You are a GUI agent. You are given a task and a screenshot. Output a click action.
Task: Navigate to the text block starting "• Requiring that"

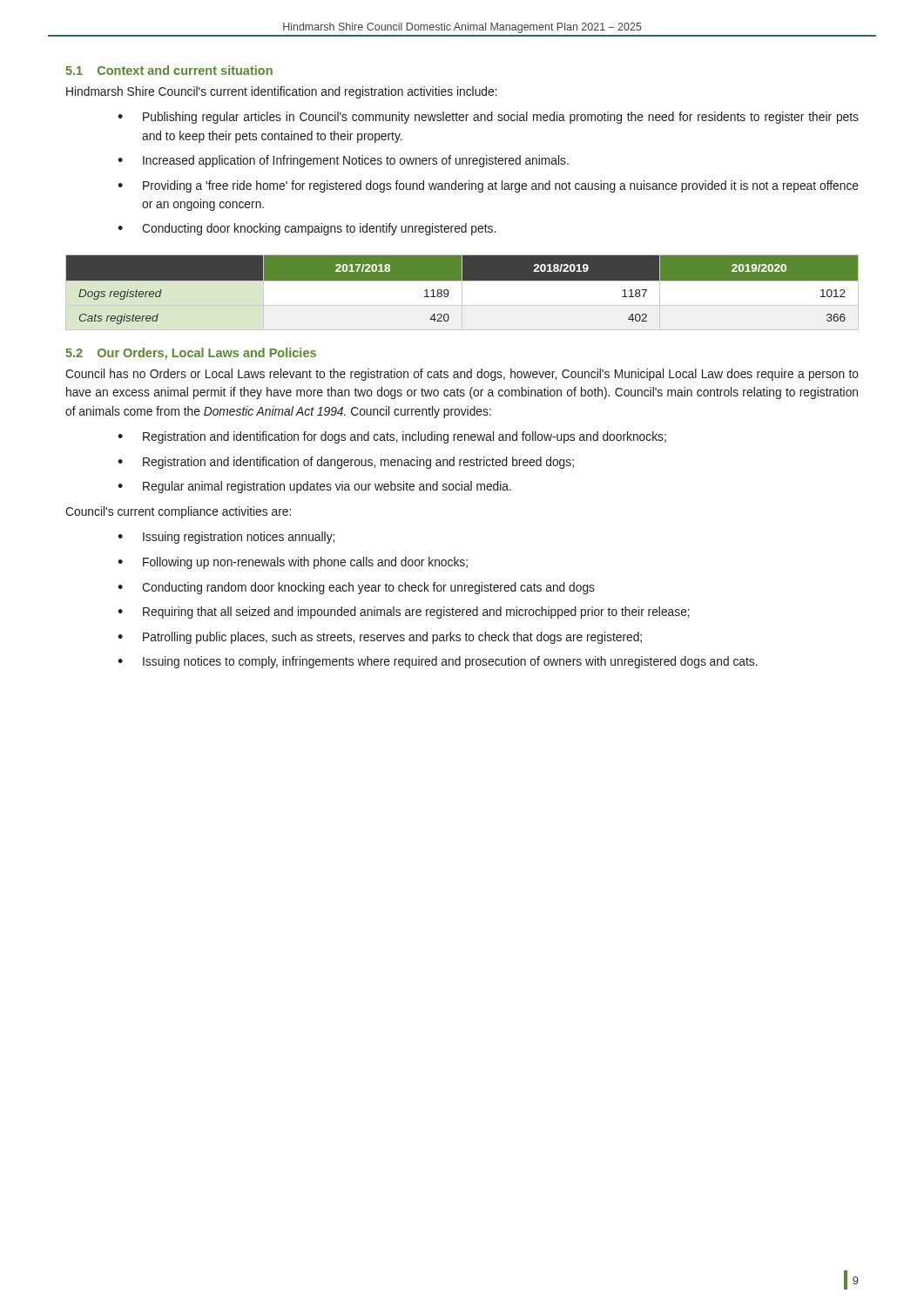[488, 612]
